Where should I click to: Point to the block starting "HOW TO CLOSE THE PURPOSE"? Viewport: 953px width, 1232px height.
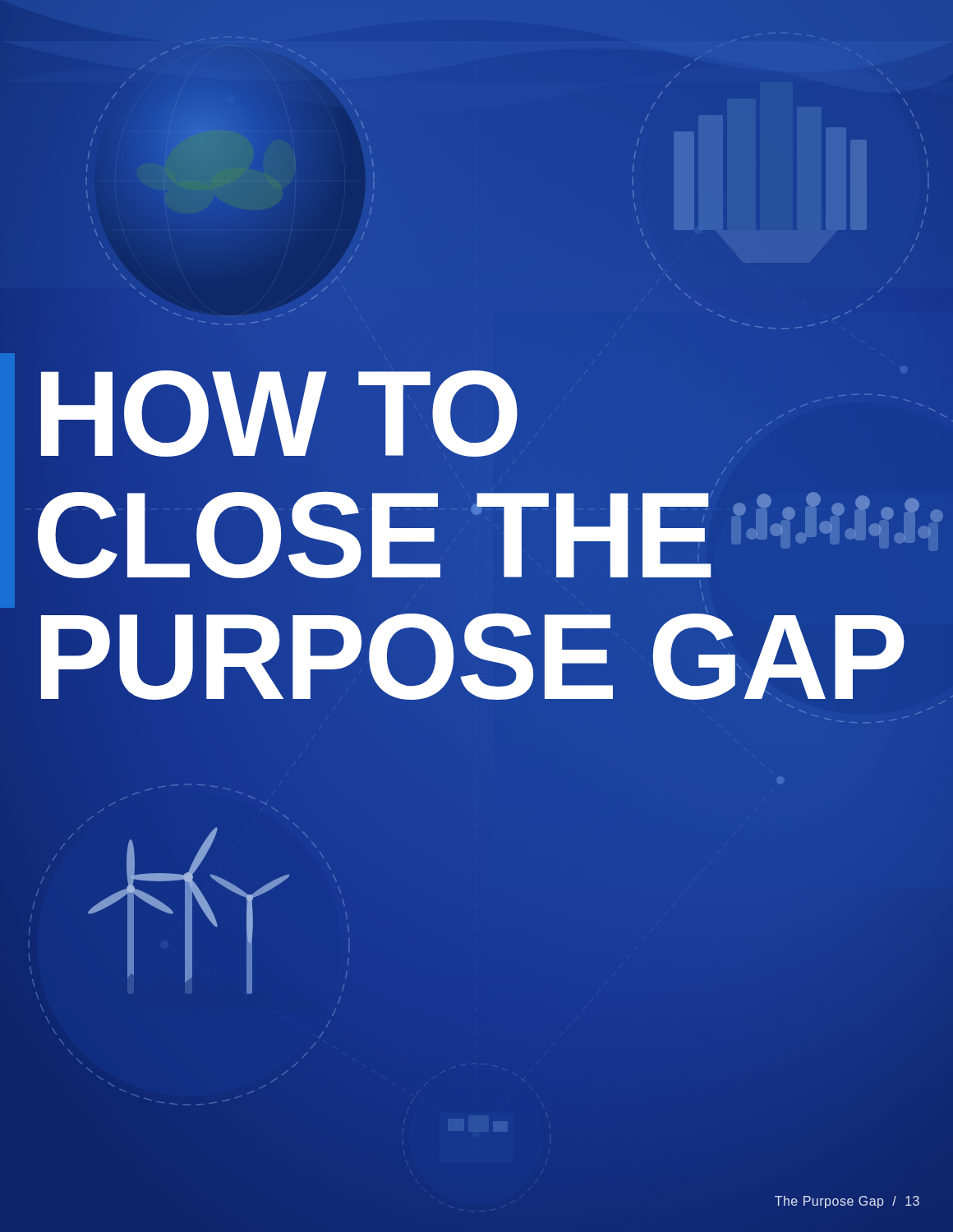[470, 536]
